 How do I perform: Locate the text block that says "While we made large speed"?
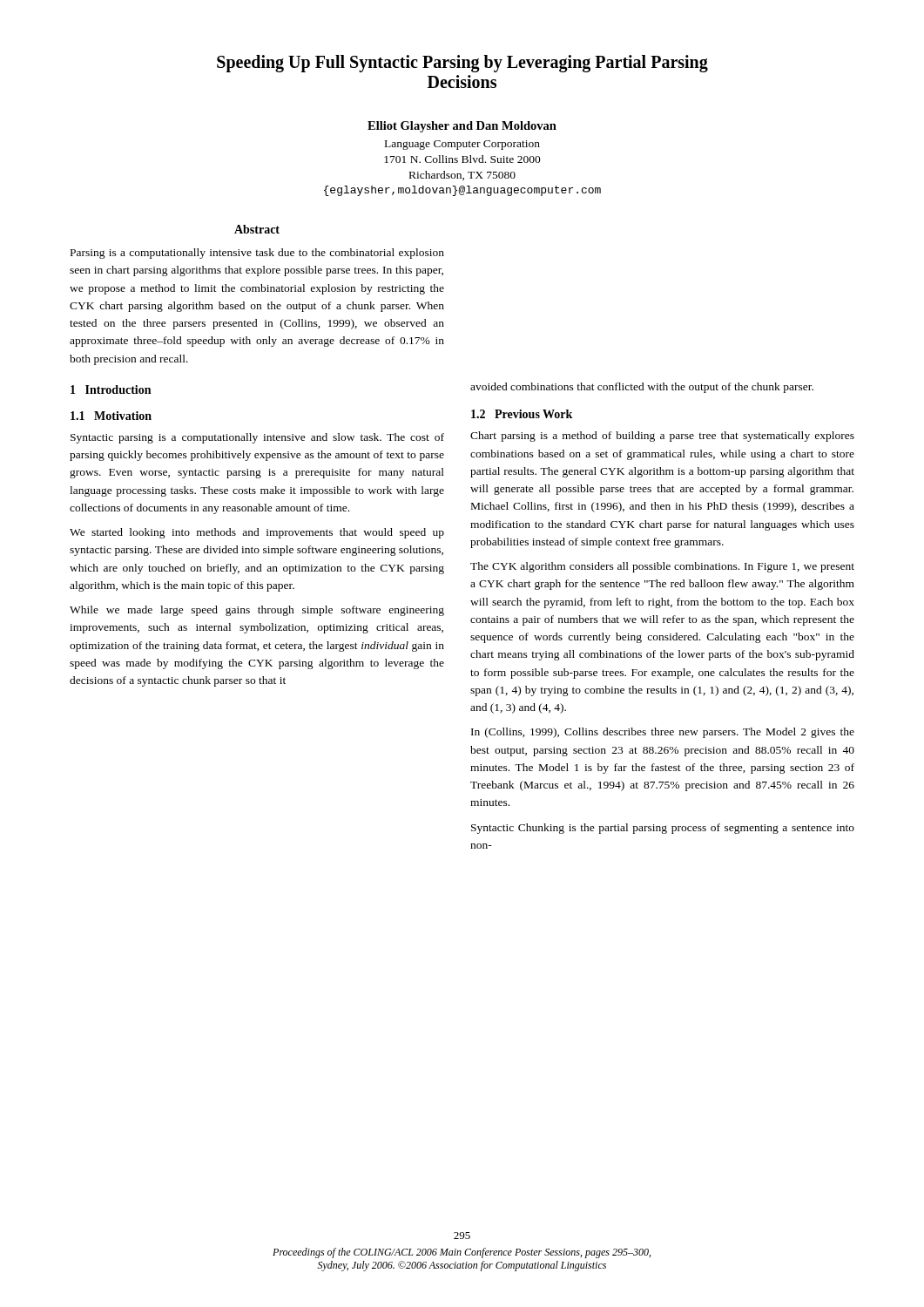(x=257, y=645)
